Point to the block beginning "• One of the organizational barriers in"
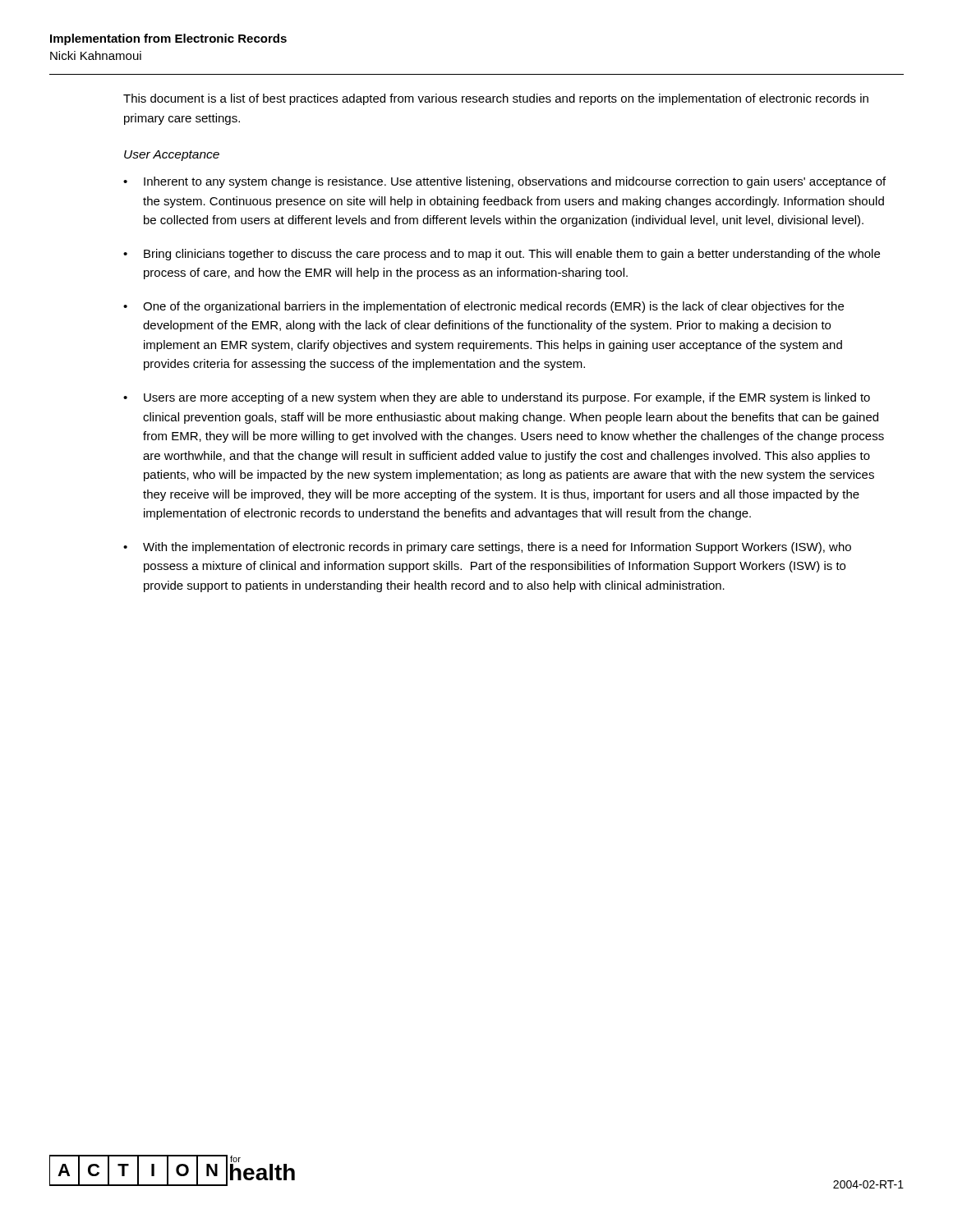953x1232 pixels. click(484, 334)
